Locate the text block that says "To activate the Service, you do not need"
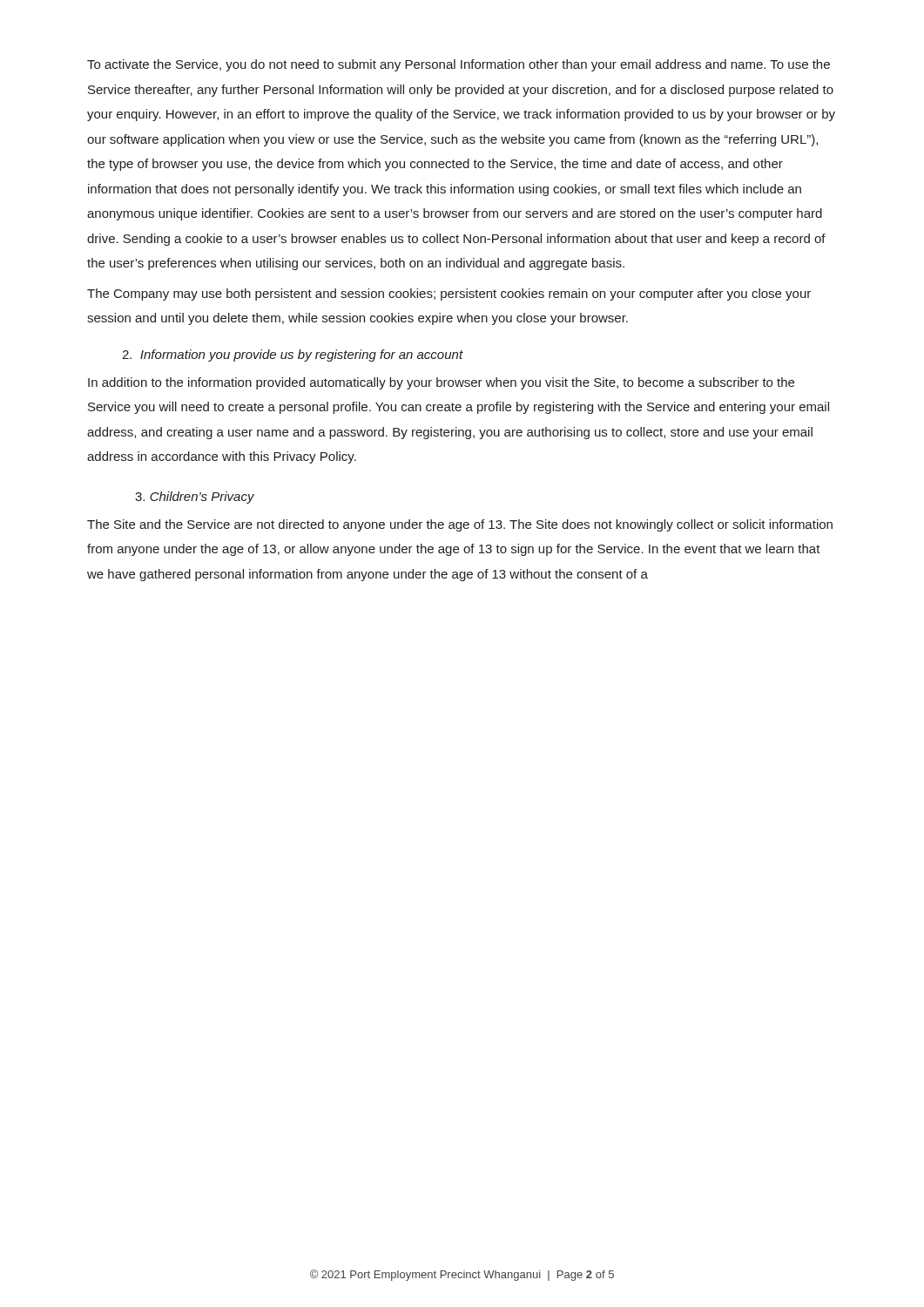 coord(462,164)
